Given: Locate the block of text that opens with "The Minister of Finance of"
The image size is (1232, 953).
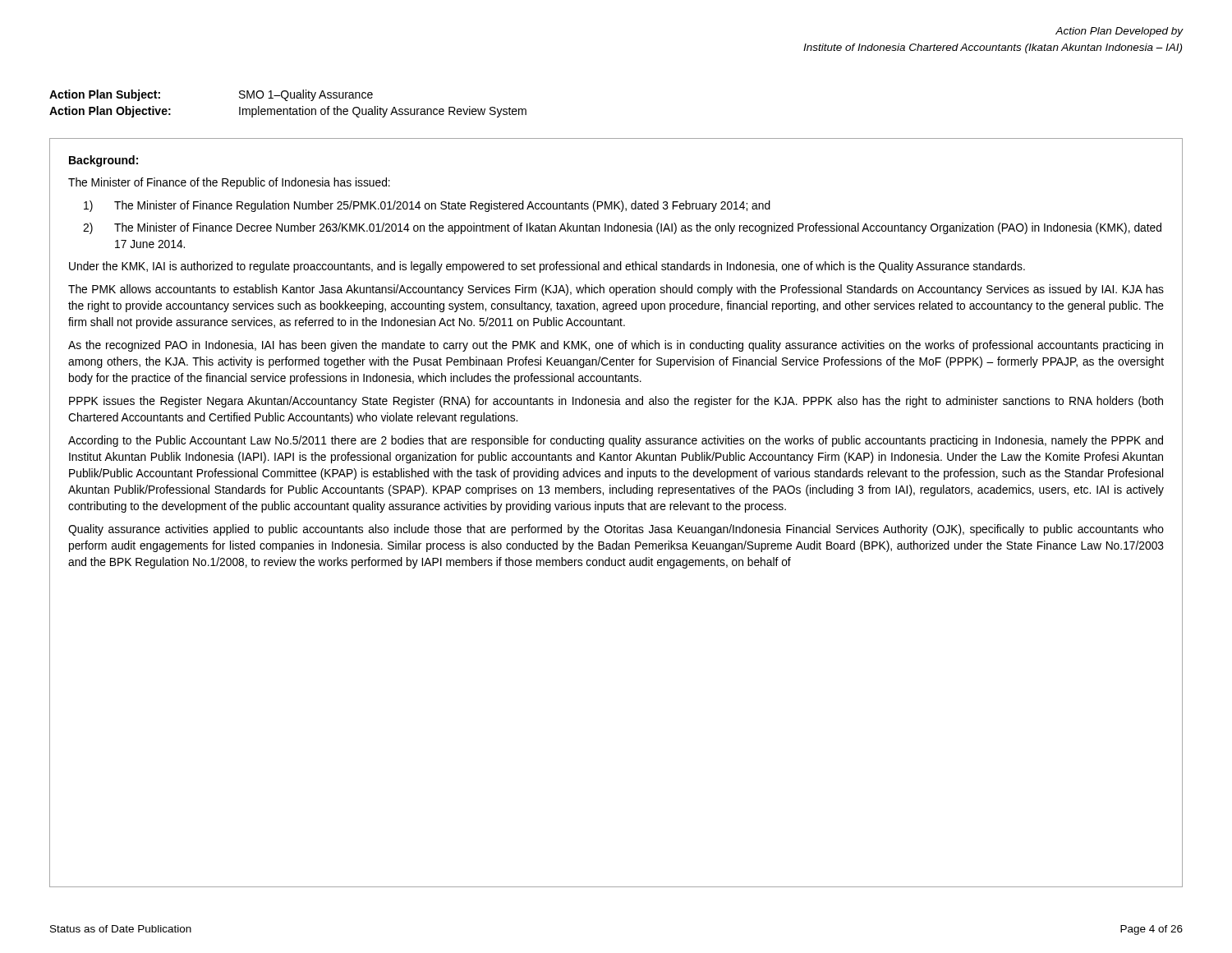Looking at the screenshot, I should (229, 183).
